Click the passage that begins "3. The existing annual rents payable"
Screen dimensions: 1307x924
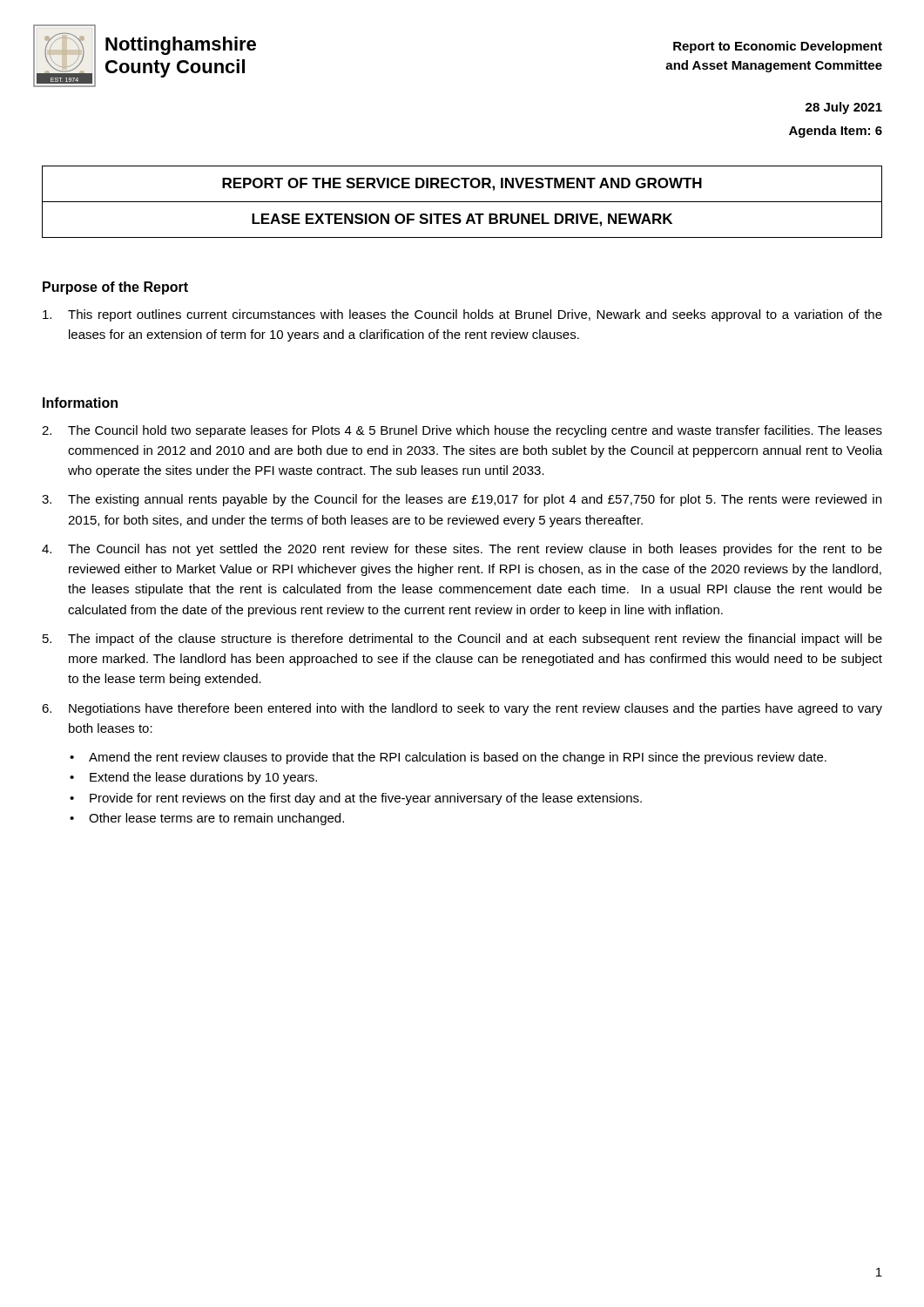tap(462, 509)
